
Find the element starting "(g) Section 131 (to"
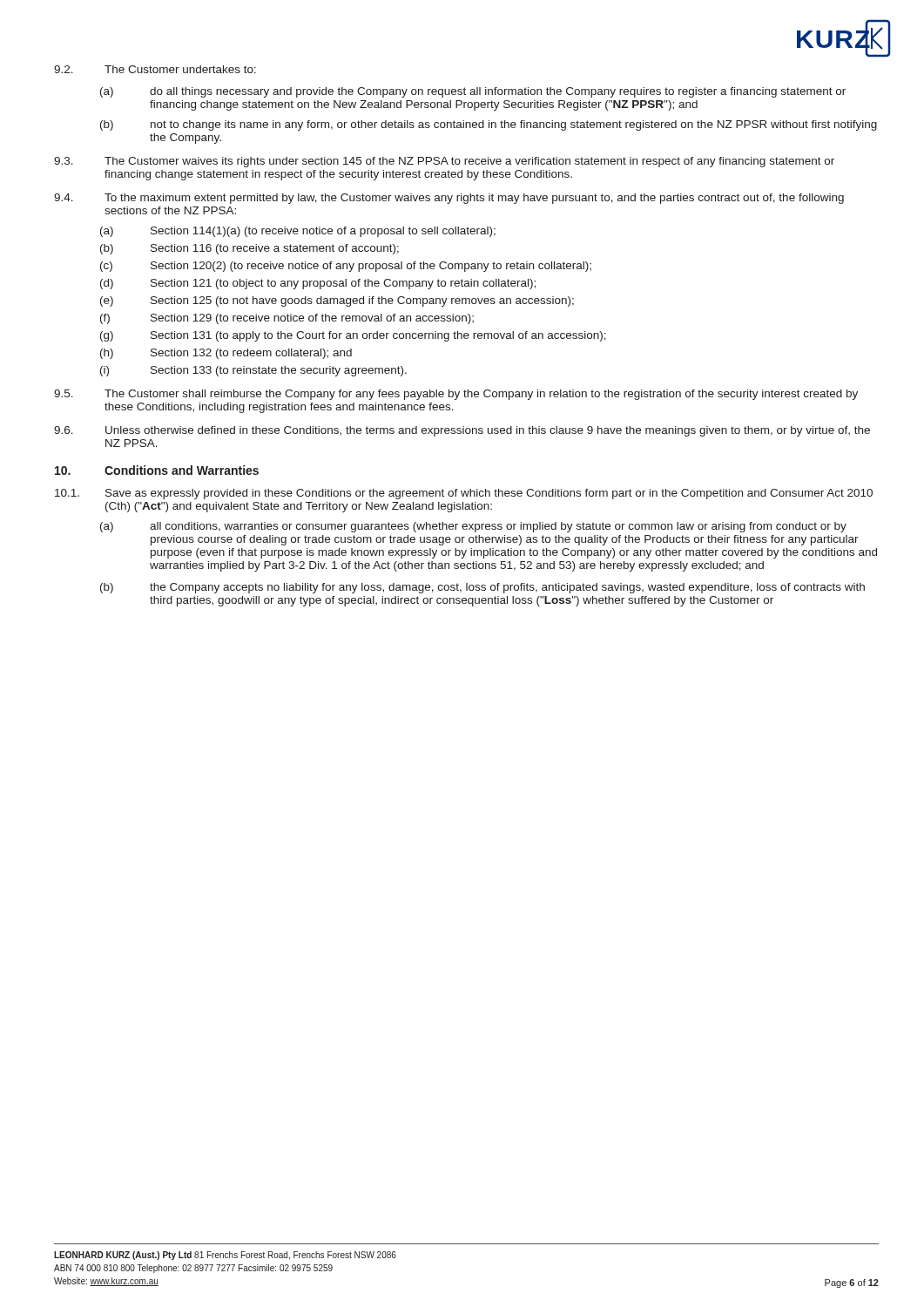tap(489, 335)
